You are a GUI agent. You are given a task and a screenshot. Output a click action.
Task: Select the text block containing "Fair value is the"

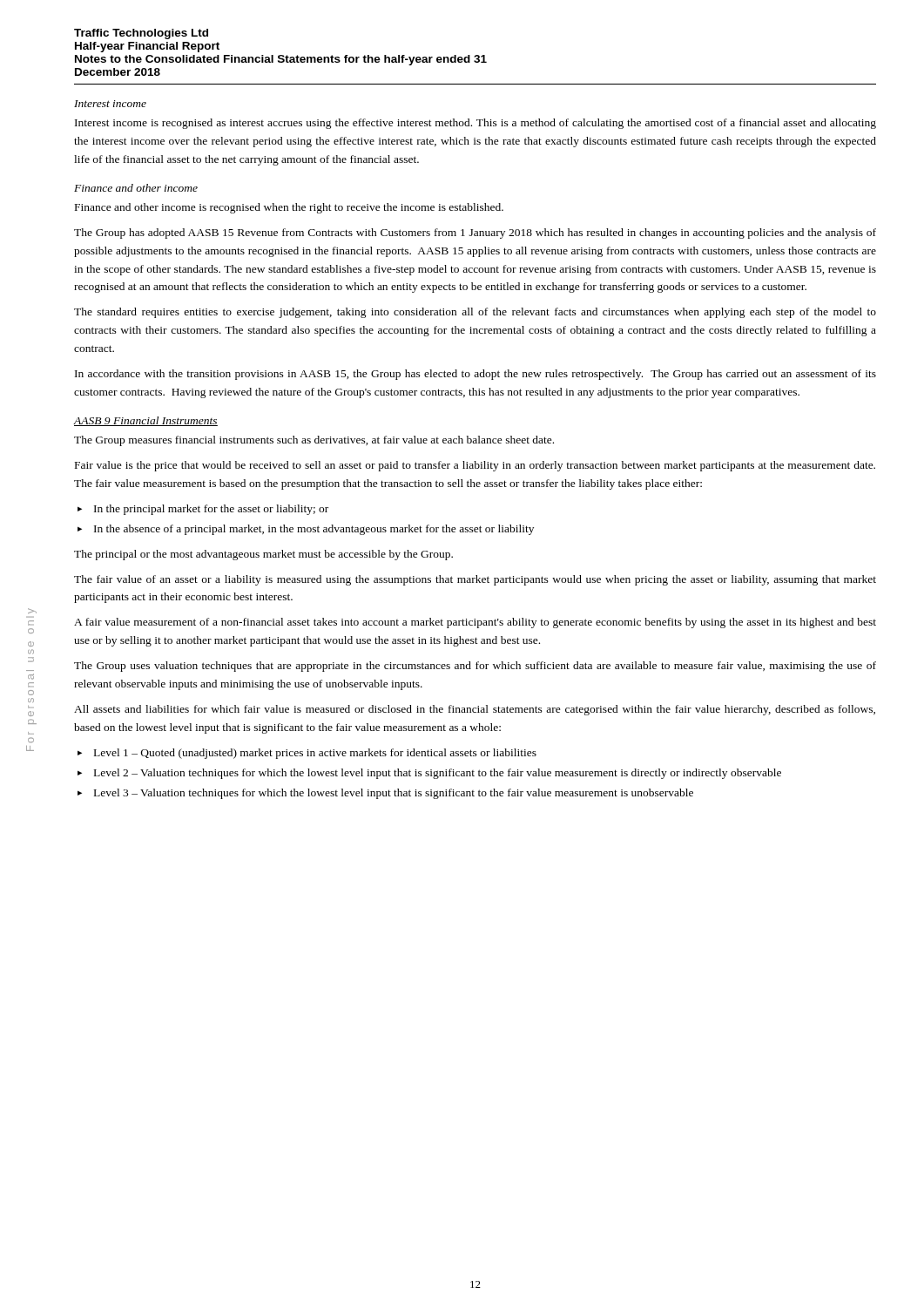click(475, 475)
